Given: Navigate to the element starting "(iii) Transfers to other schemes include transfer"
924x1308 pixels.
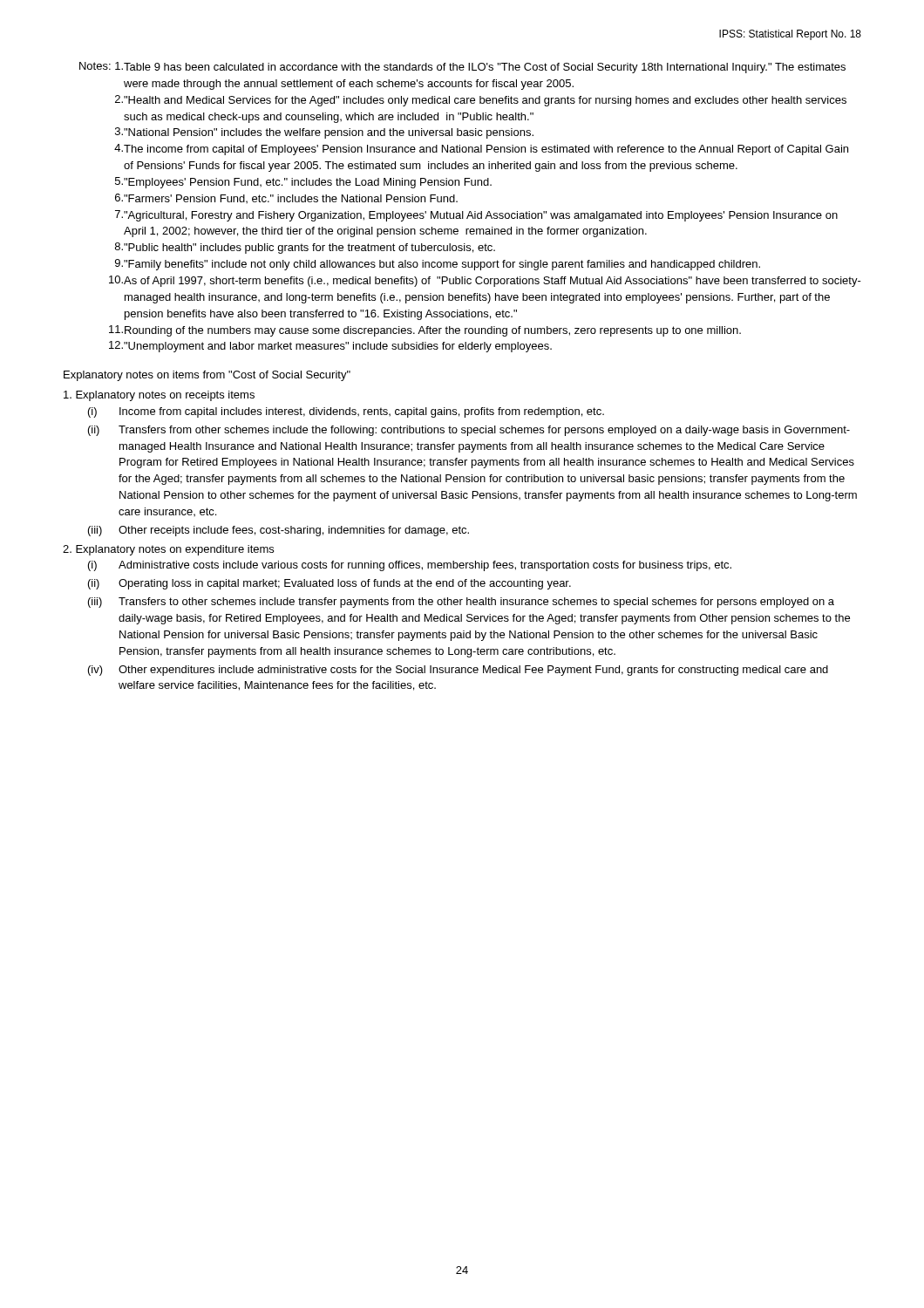Looking at the screenshot, I should tap(474, 627).
